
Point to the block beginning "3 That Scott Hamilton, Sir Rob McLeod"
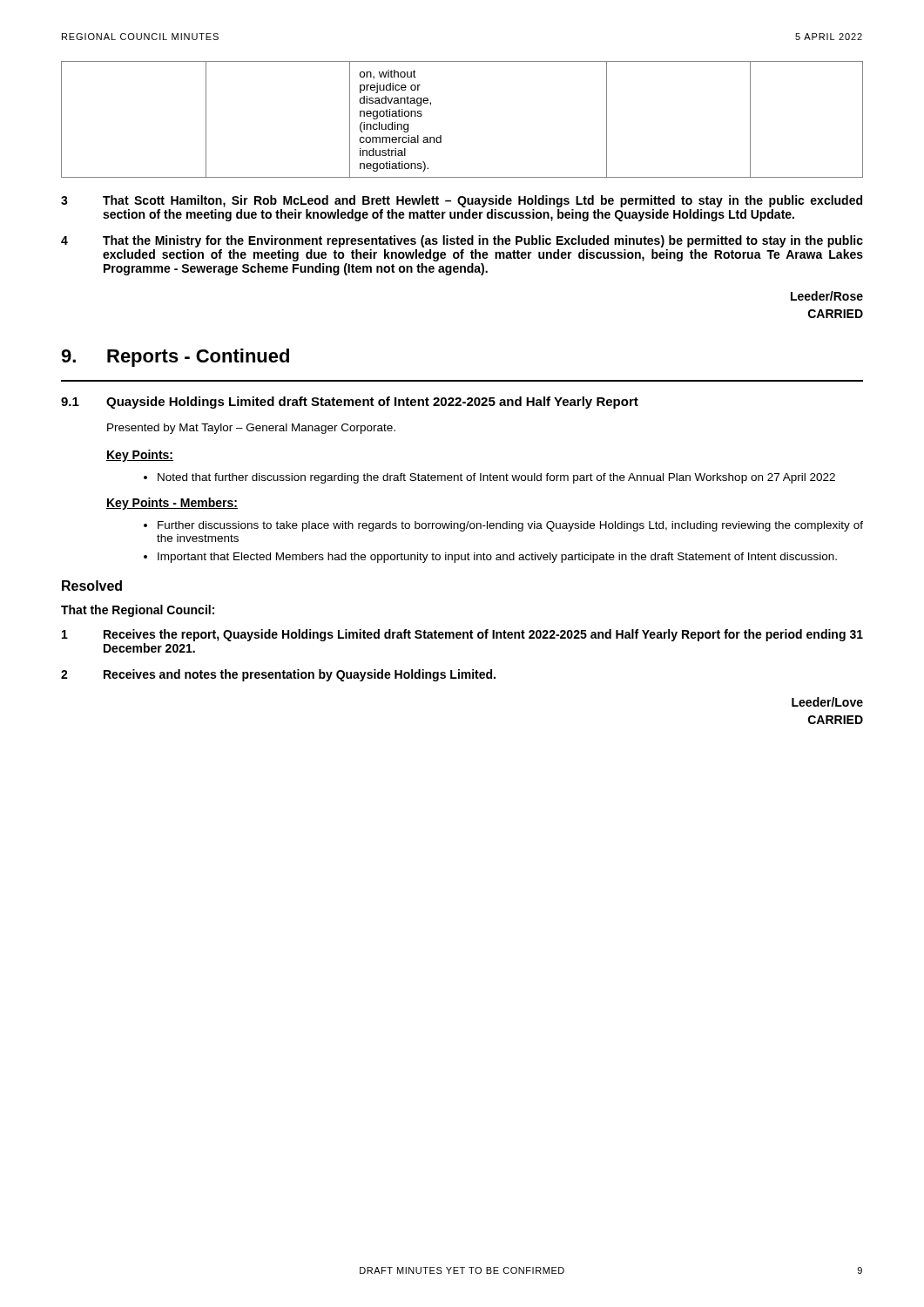pyautogui.click(x=462, y=207)
